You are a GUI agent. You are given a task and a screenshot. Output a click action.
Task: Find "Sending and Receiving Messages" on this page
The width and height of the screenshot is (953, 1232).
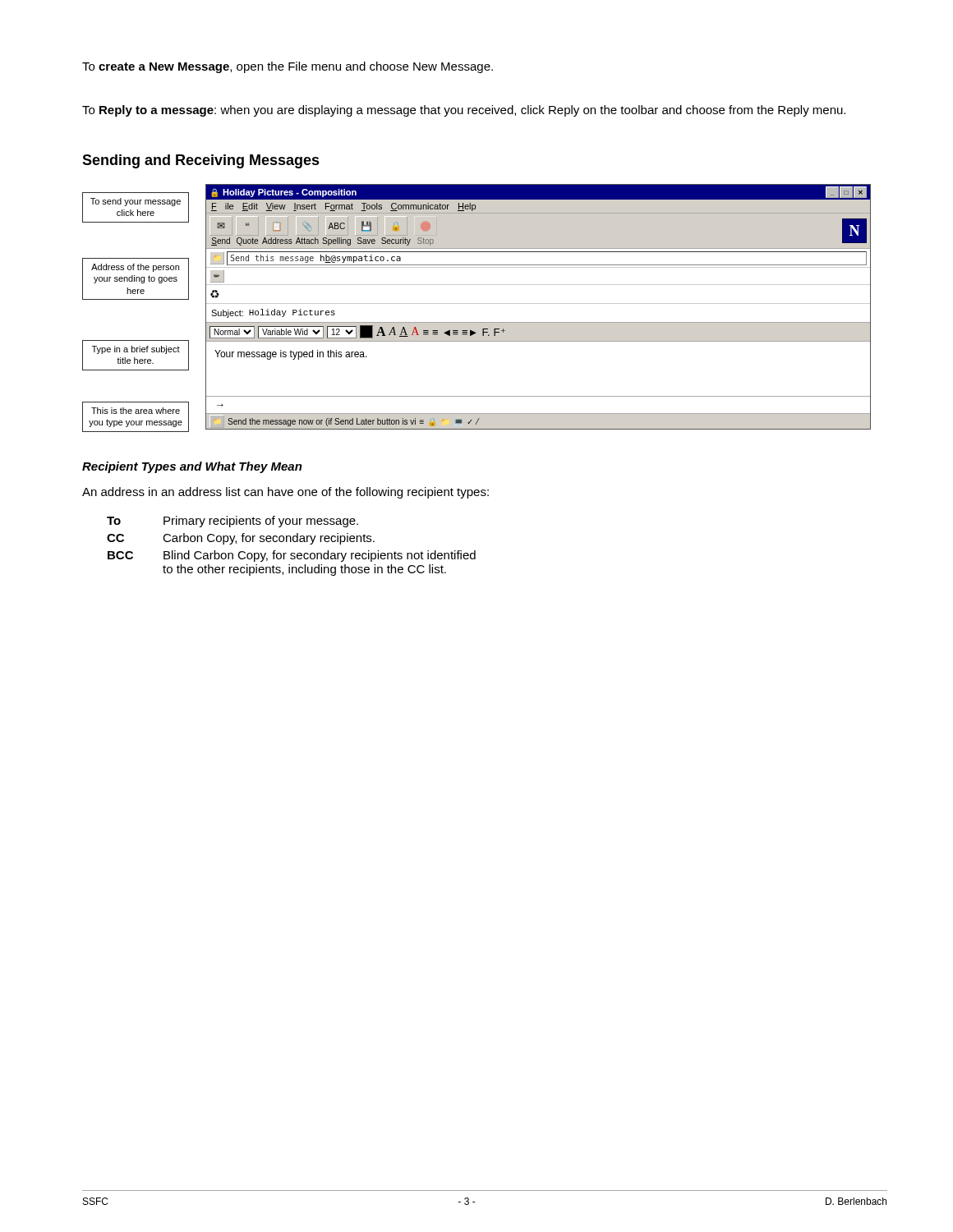(201, 160)
